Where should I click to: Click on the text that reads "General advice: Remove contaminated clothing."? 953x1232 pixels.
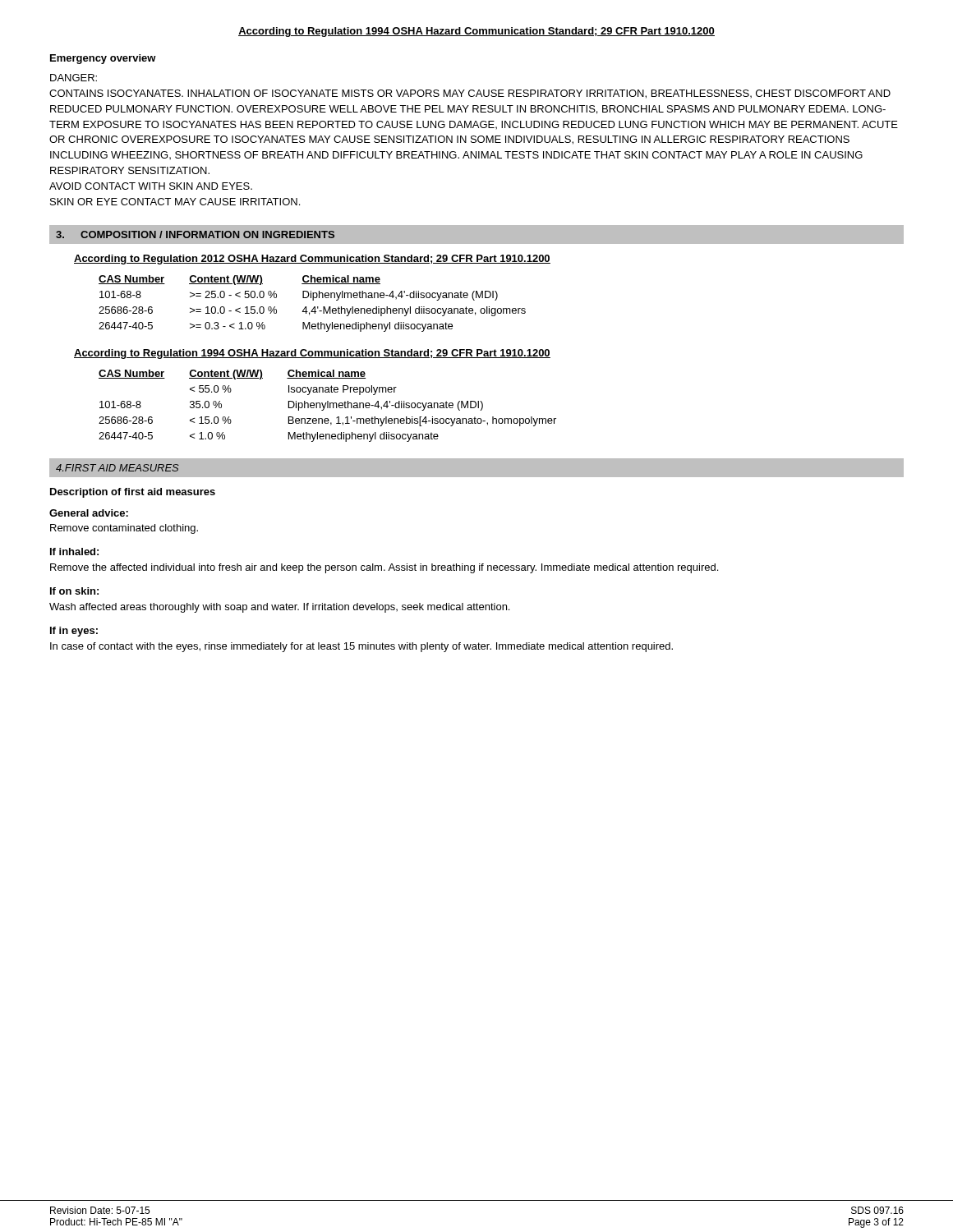tap(124, 520)
